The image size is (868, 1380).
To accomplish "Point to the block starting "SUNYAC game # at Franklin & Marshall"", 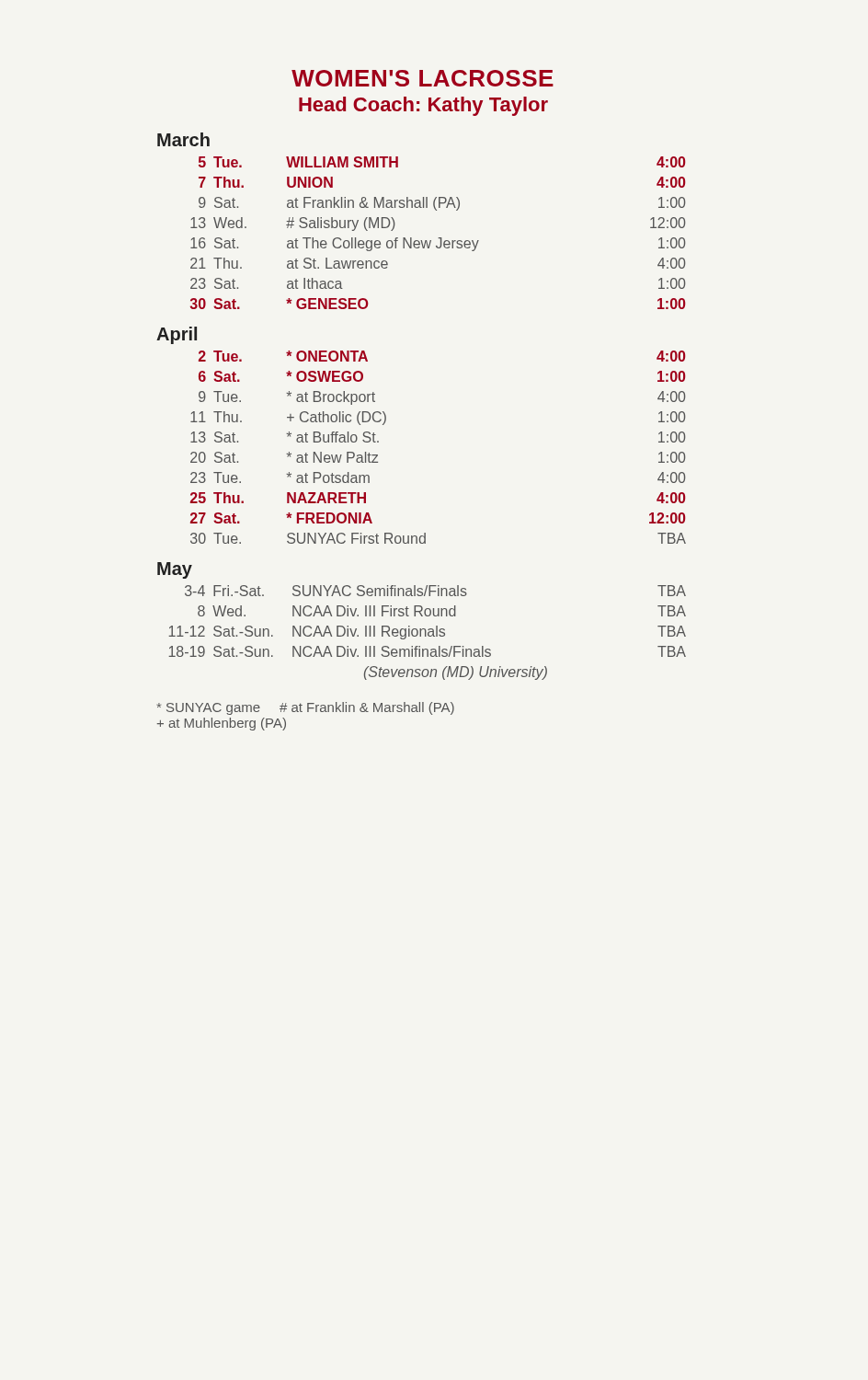I will tap(306, 715).
